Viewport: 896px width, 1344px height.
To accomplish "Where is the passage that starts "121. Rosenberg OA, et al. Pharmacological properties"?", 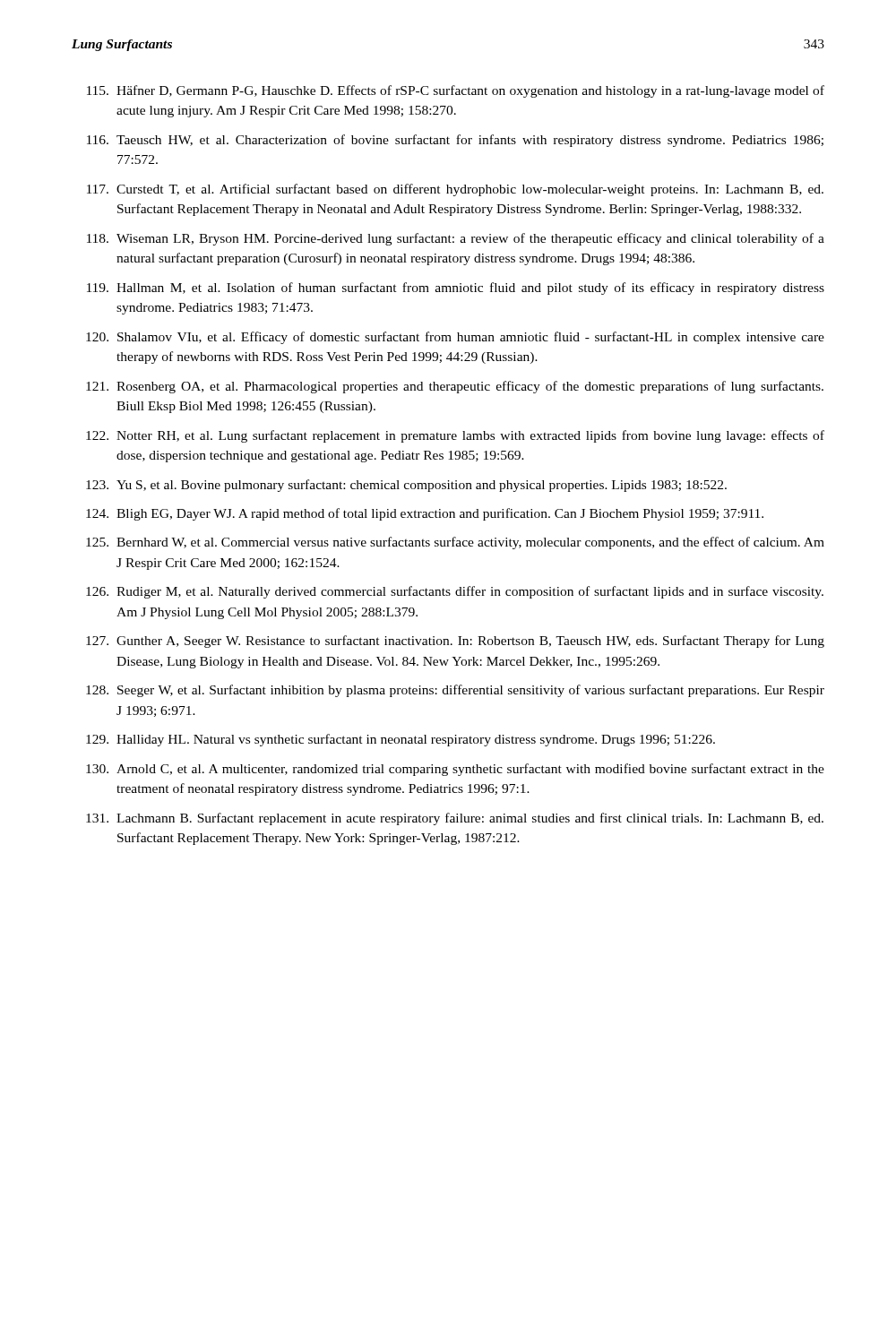I will [x=448, y=396].
